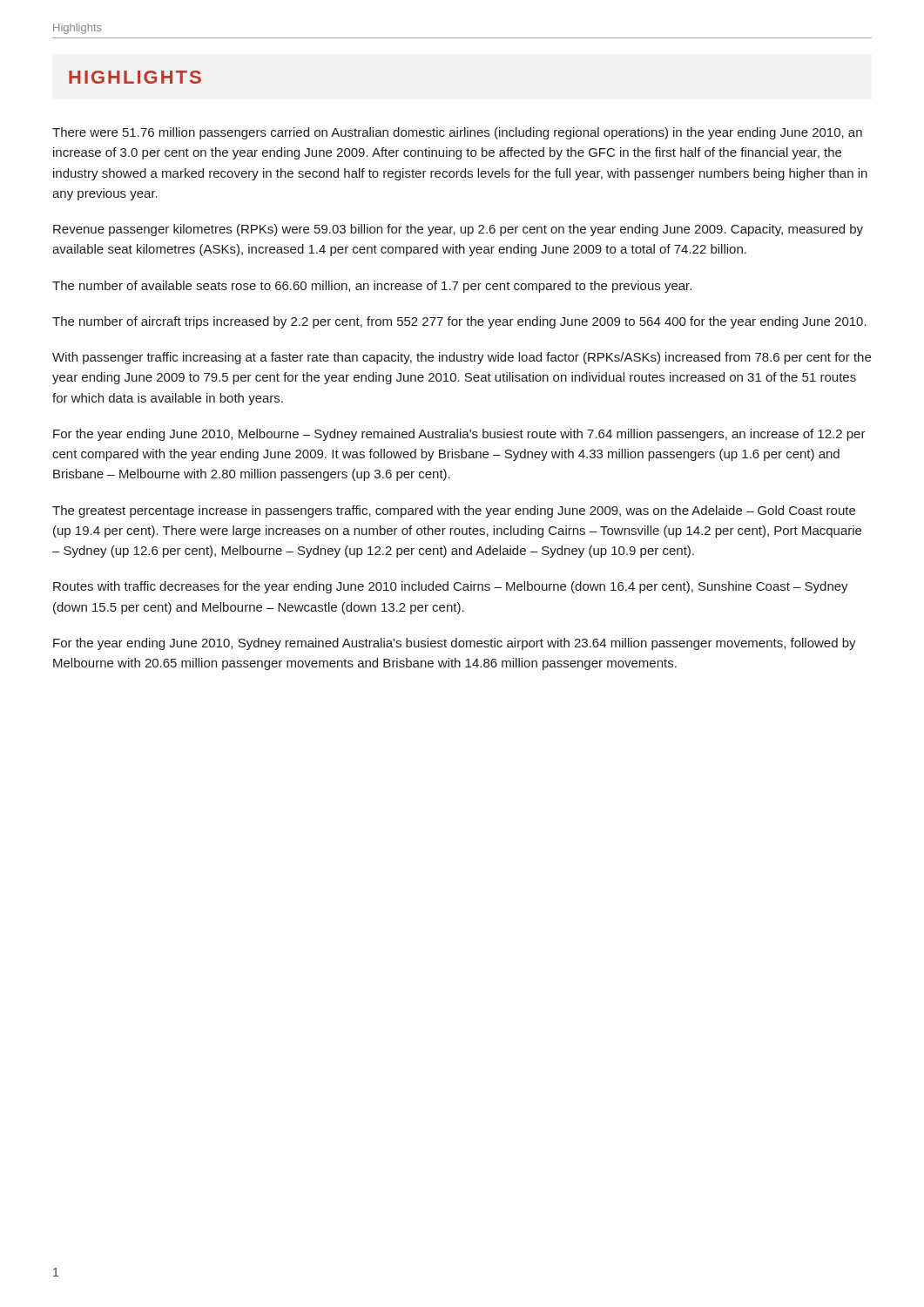
Task: Point to the element starting "With passenger traffic increasing at a faster rate"
Action: (462, 377)
